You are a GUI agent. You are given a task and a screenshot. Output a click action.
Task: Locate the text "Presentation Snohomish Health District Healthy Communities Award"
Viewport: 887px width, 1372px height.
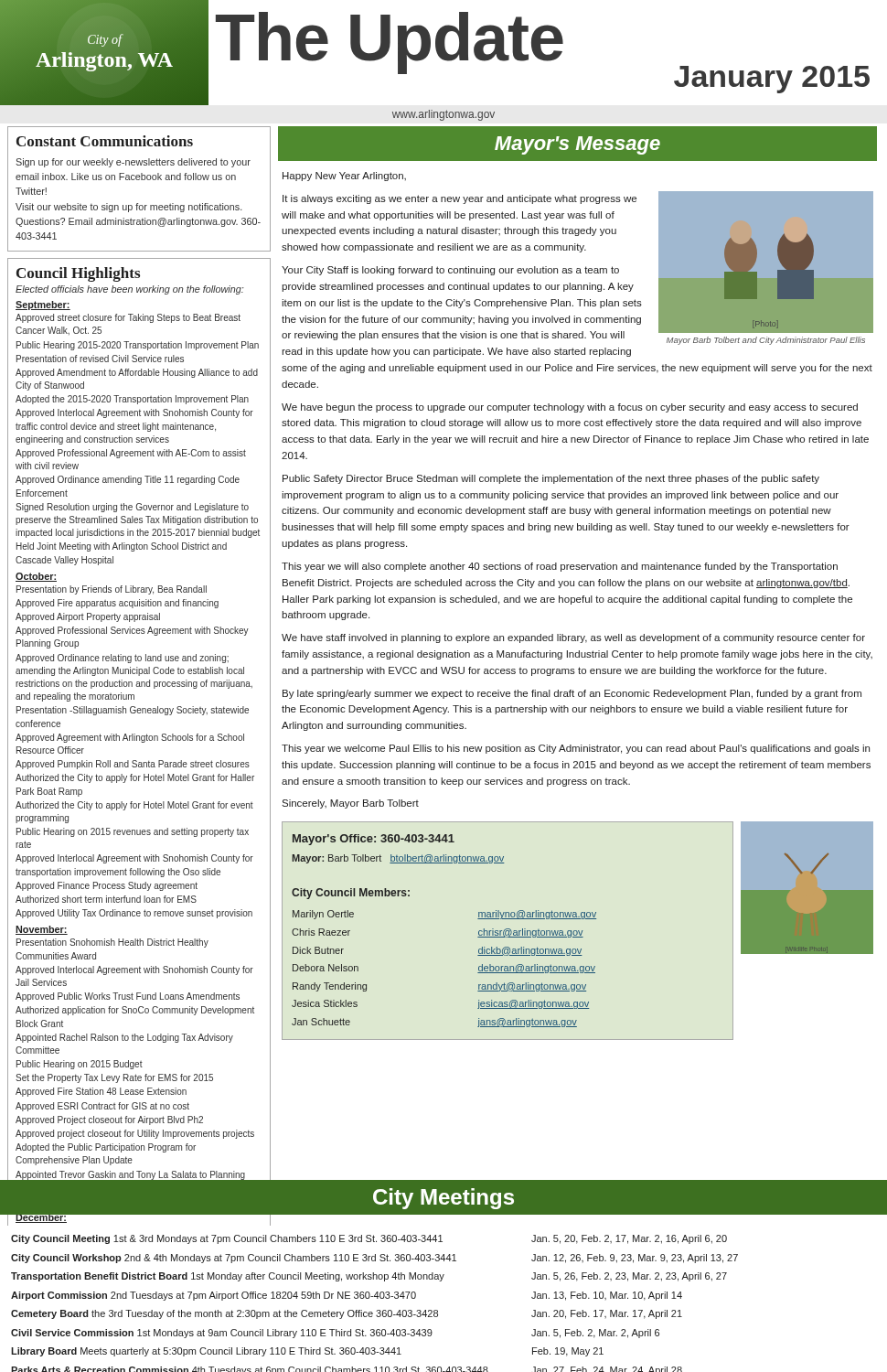pyautogui.click(x=112, y=949)
